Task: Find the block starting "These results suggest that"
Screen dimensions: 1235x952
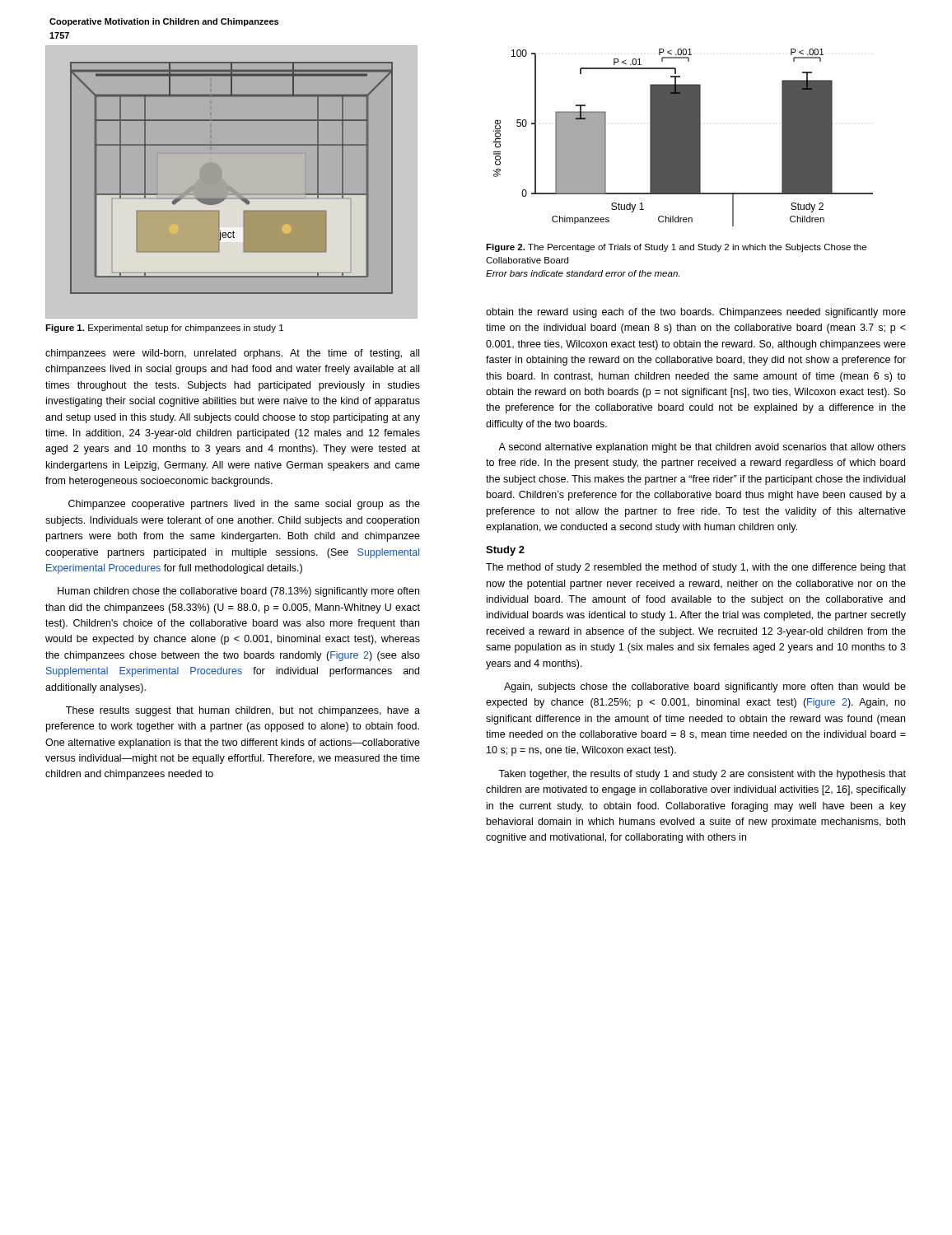Action: (233, 742)
